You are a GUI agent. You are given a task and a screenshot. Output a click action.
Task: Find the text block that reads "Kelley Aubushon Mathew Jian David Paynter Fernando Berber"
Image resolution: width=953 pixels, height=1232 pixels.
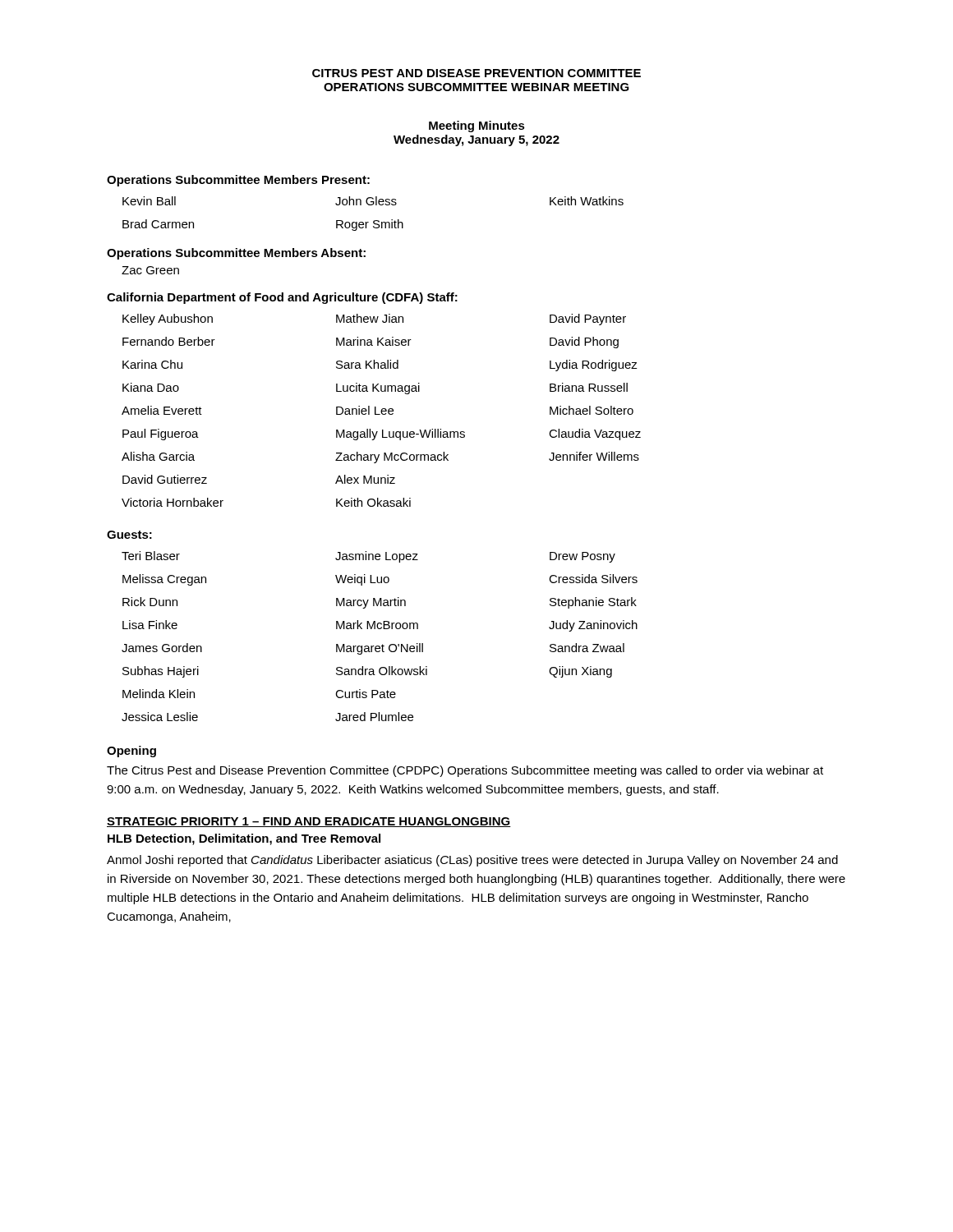click(x=374, y=319)
